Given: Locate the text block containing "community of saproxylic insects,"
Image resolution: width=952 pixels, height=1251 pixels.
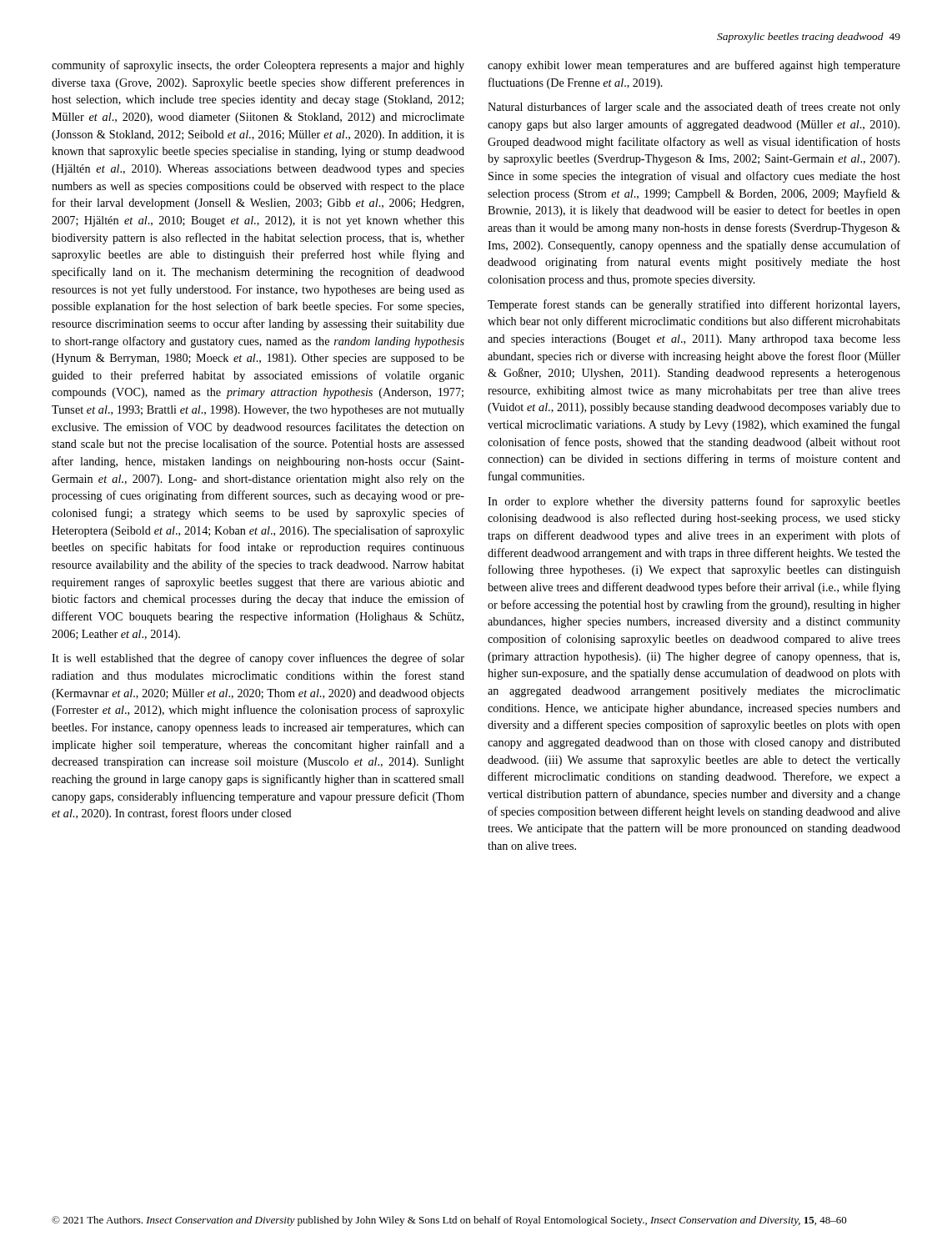Looking at the screenshot, I should click(258, 439).
